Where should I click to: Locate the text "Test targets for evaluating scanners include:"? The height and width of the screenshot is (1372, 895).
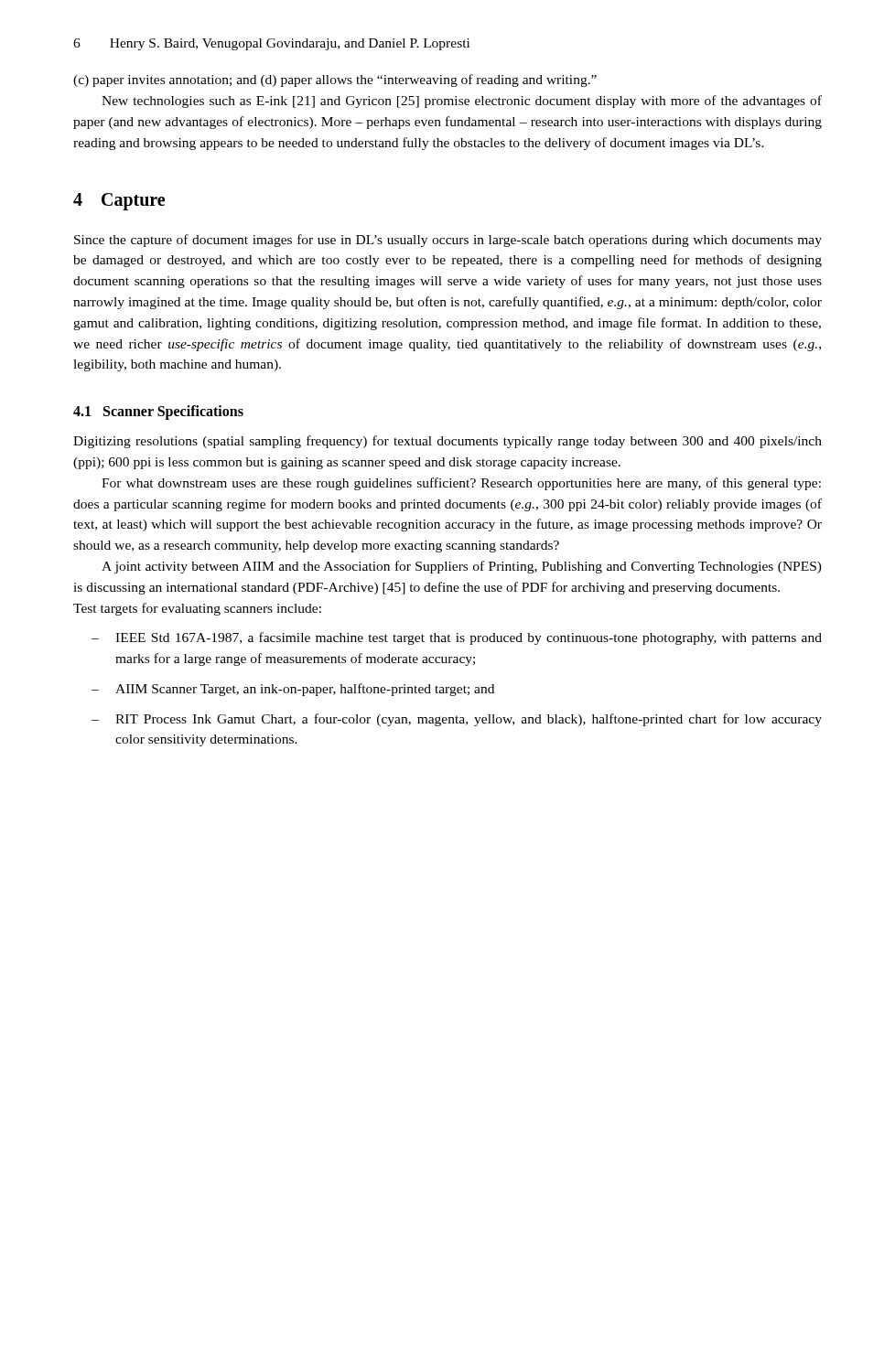[198, 607]
